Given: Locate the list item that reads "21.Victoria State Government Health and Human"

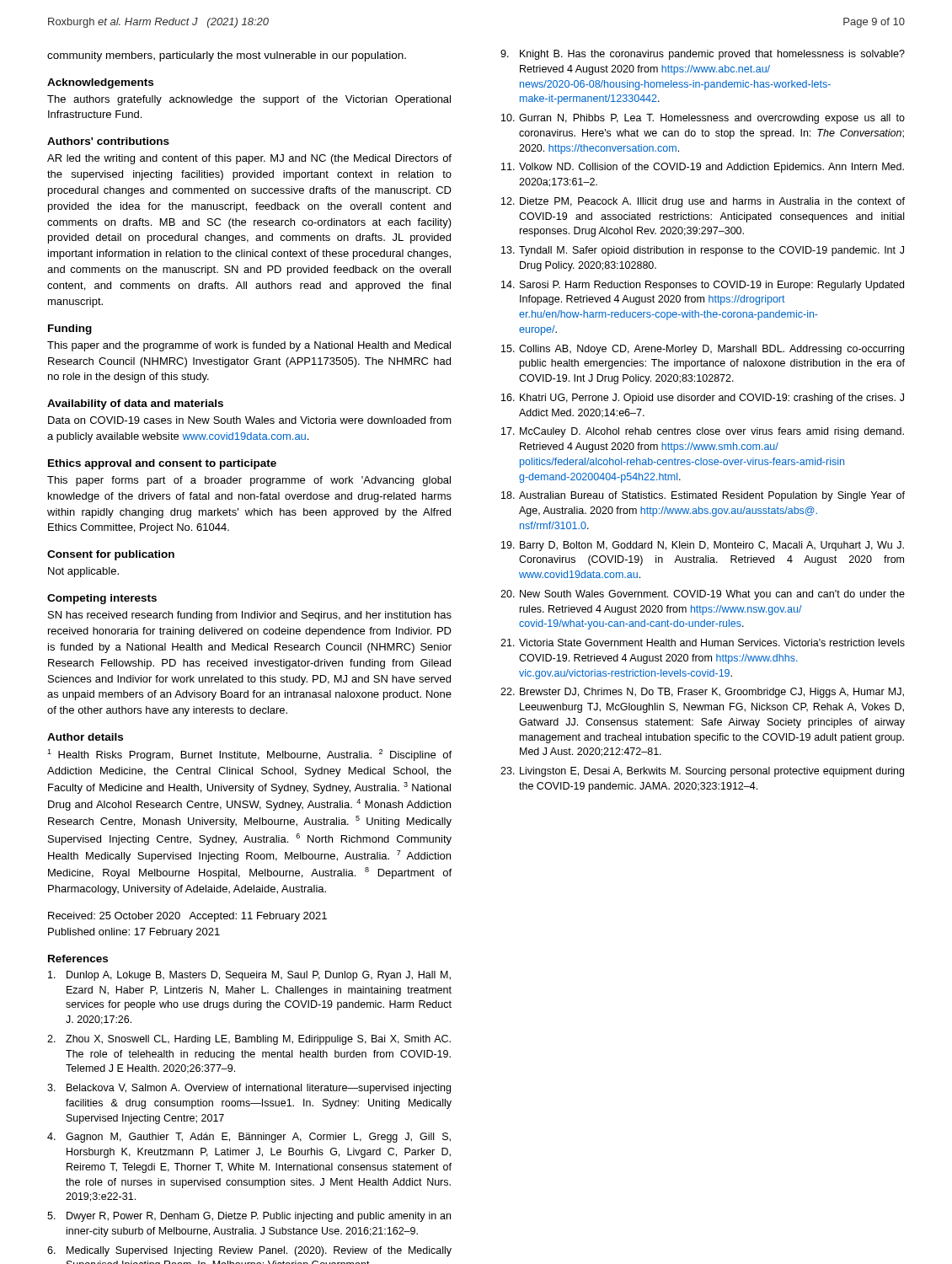Looking at the screenshot, I should 703,659.
